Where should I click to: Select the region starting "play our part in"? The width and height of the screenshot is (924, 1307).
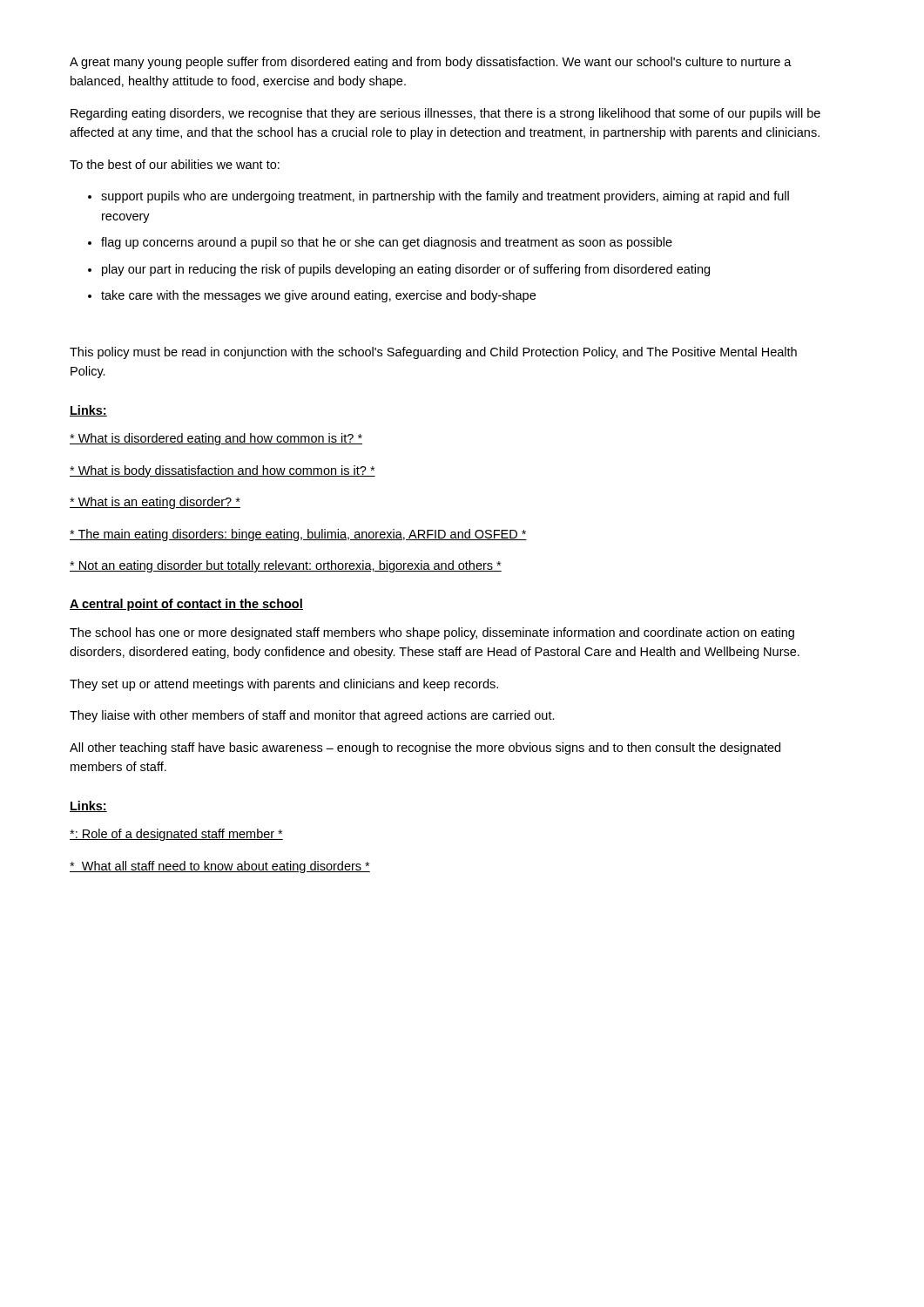tap(406, 269)
